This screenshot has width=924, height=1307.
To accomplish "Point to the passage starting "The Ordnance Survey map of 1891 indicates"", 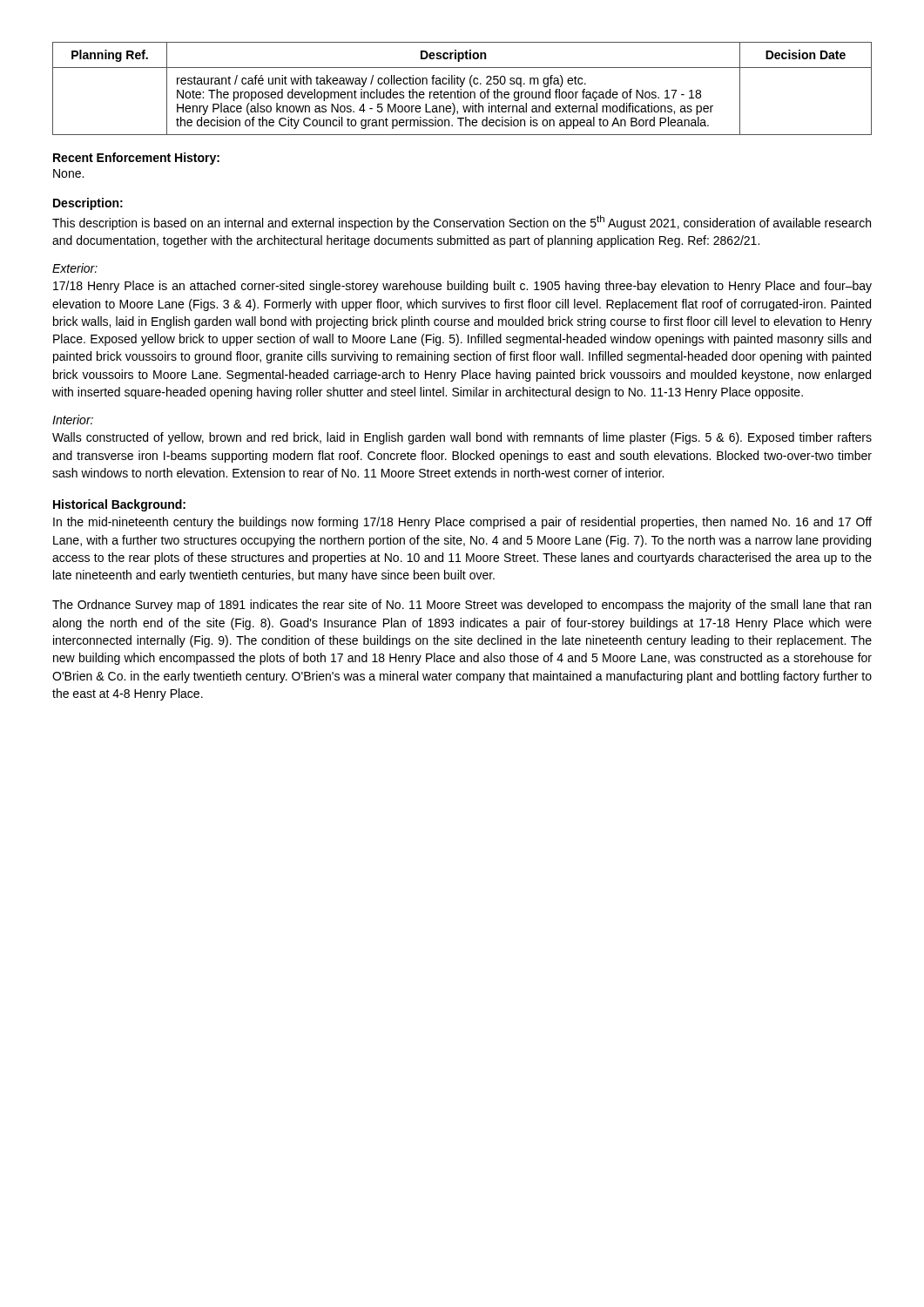I will point(462,649).
